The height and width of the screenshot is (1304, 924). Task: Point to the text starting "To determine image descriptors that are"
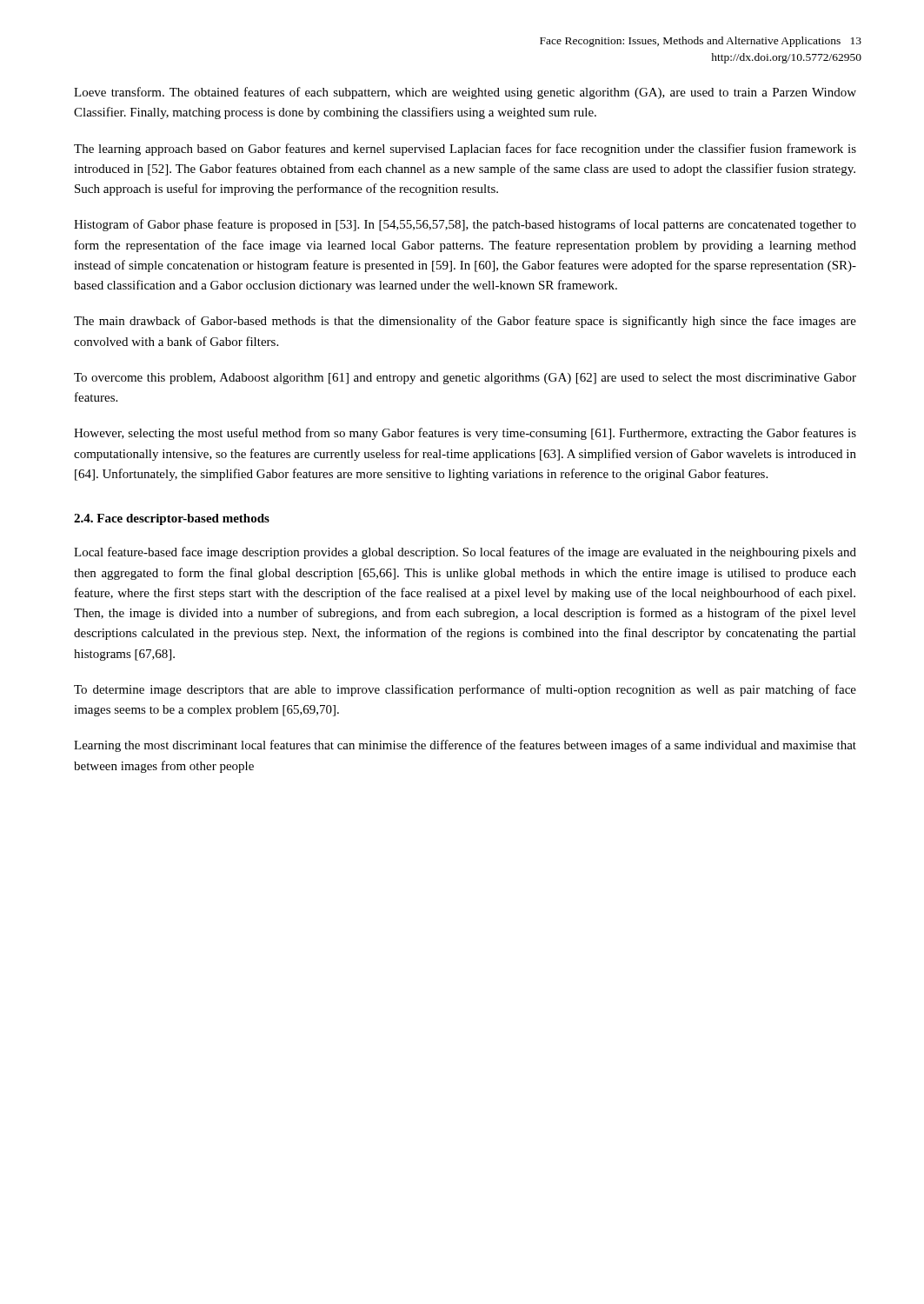(465, 699)
